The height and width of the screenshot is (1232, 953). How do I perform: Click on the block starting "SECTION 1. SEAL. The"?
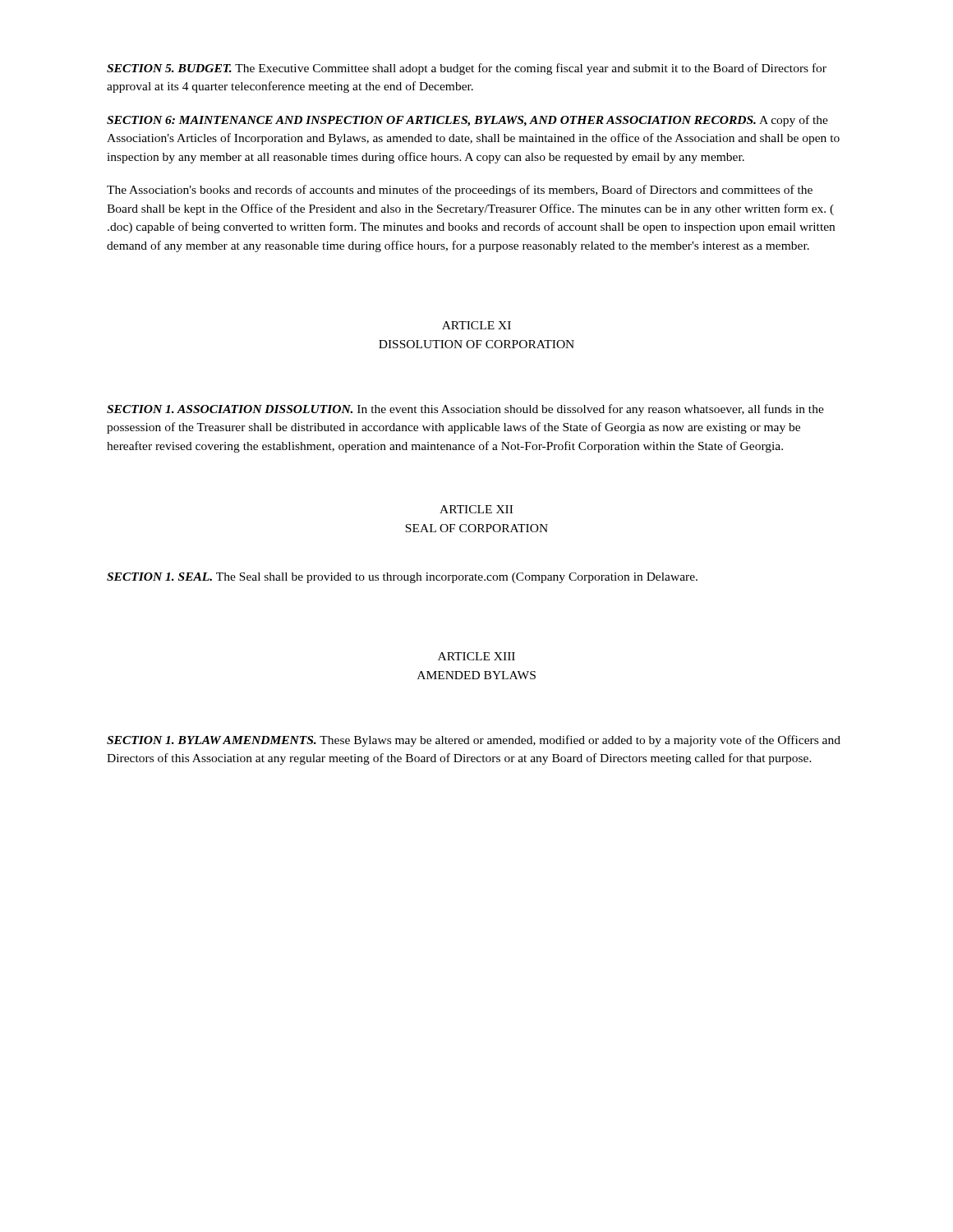[403, 576]
